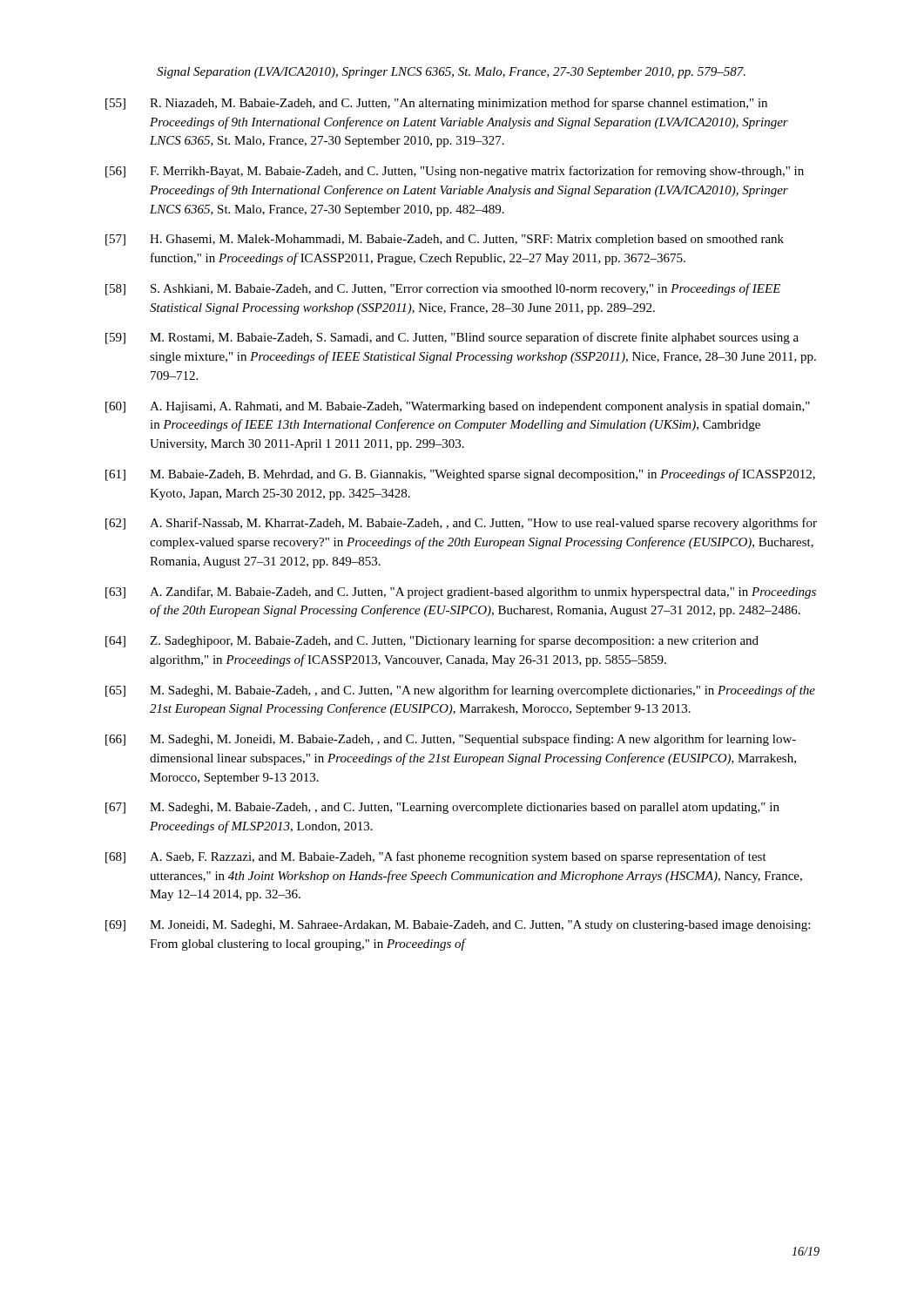Find the text starting "[68] A. Saeb, F. Razzazi,"
The width and height of the screenshot is (924, 1307).
(462, 876)
